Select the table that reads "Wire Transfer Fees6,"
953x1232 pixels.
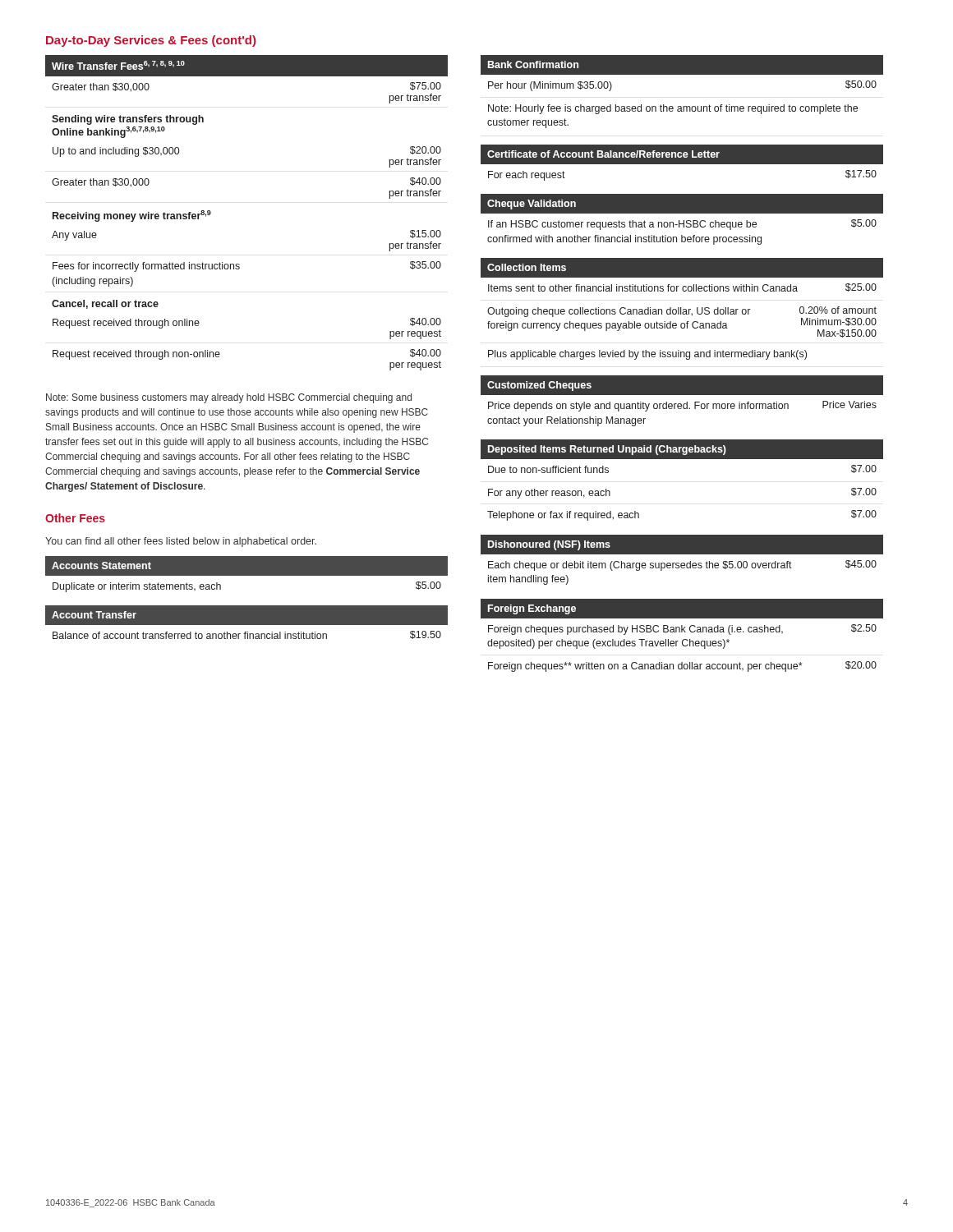pyautogui.click(x=246, y=215)
